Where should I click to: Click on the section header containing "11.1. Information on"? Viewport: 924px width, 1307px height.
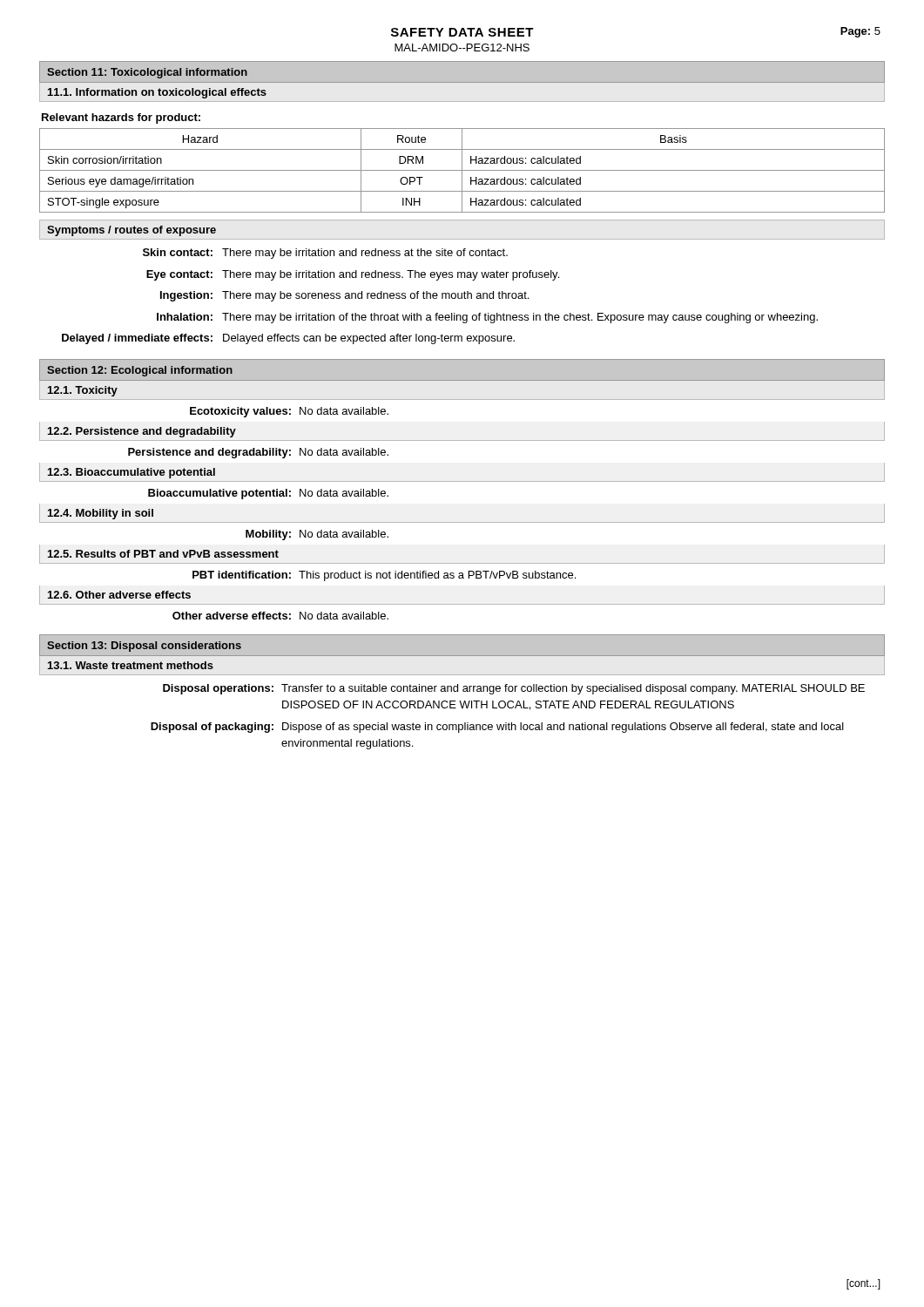point(157,92)
